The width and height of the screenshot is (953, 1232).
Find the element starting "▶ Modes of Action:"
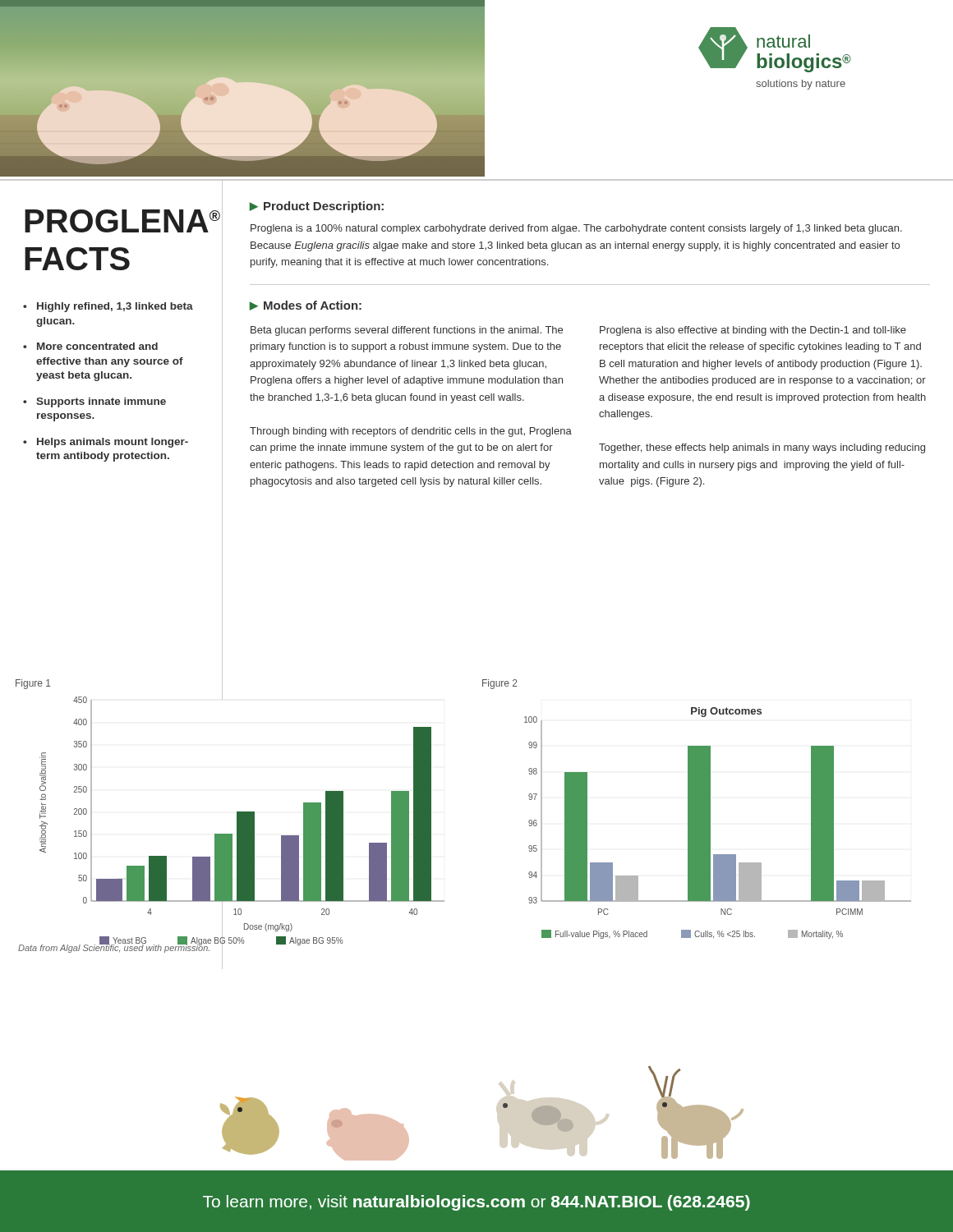pyautogui.click(x=306, y=305)
